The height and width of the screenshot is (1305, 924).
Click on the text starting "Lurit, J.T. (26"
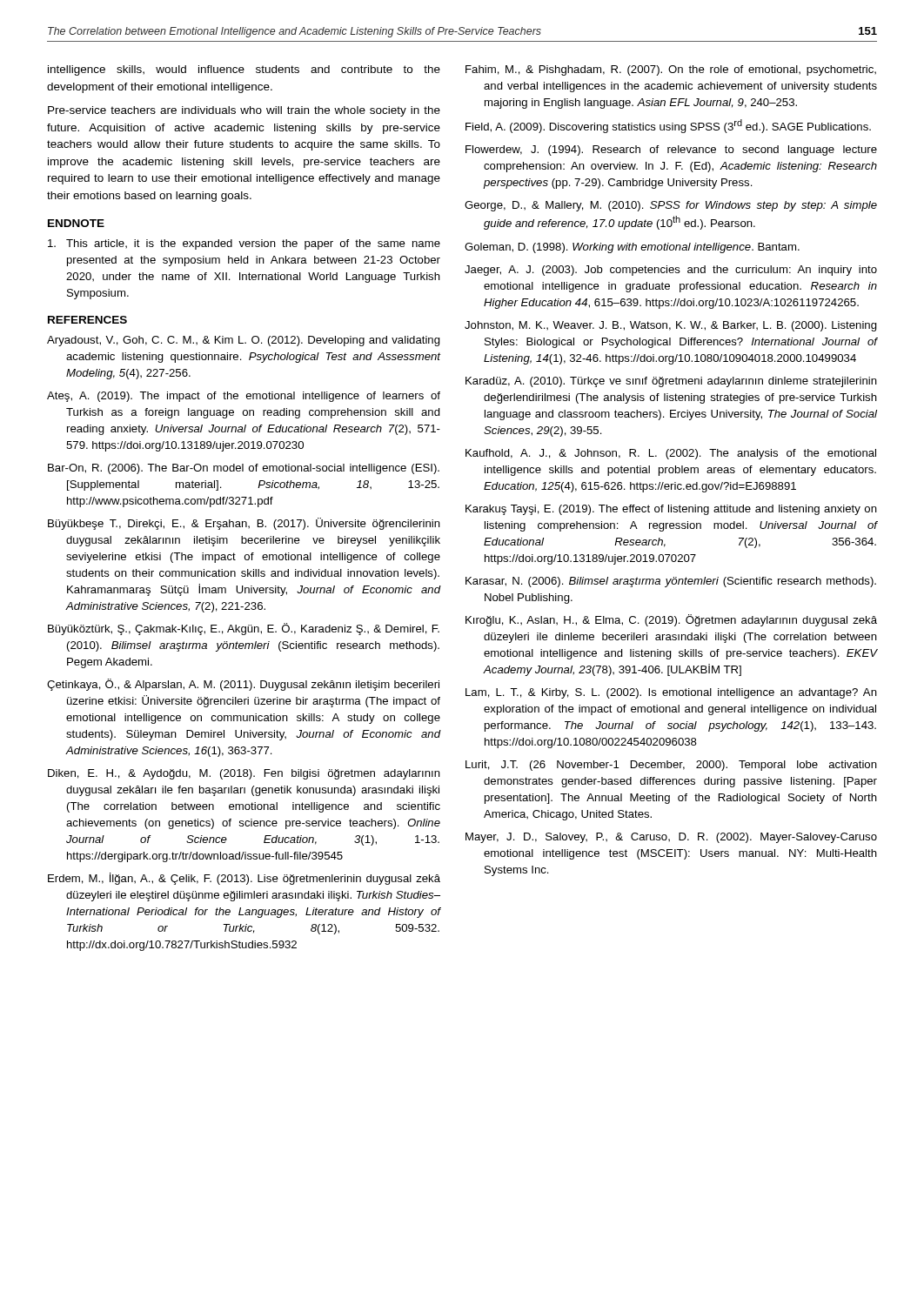[671, 789]
